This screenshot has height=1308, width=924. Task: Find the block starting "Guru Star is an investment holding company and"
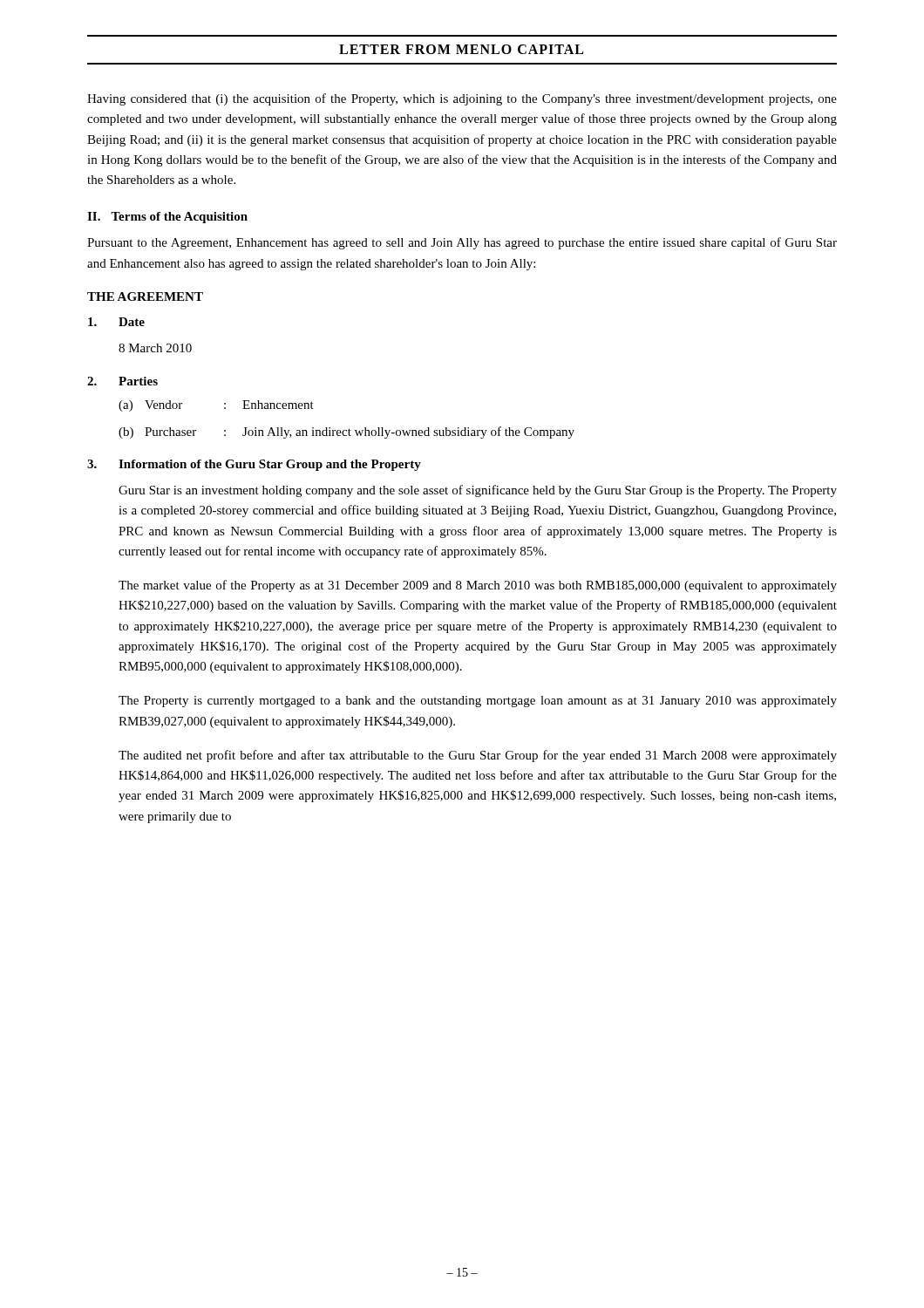[478, 520]
